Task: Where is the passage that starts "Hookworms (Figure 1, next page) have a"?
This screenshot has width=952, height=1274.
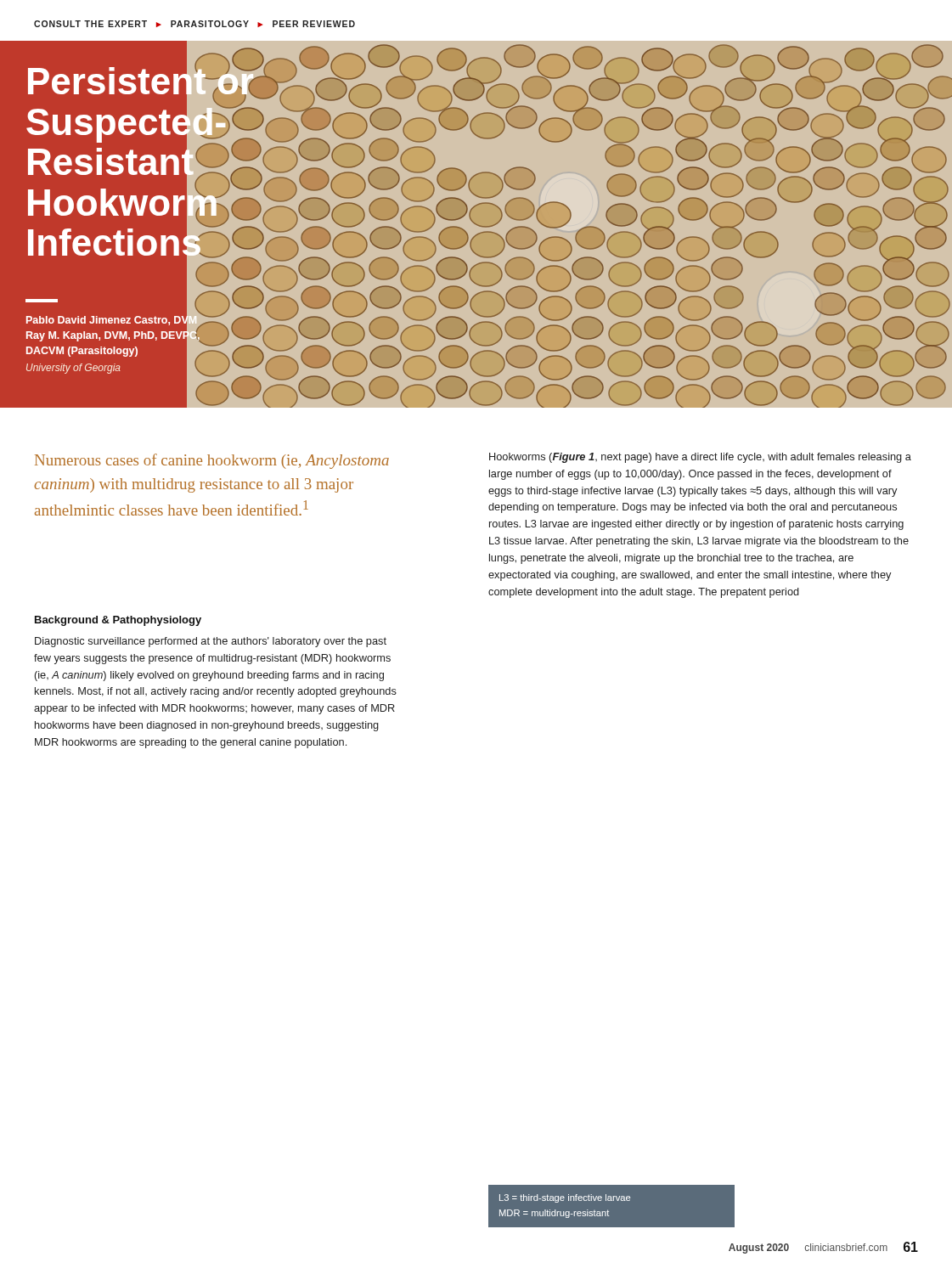Action: click(x=701, y=524)
